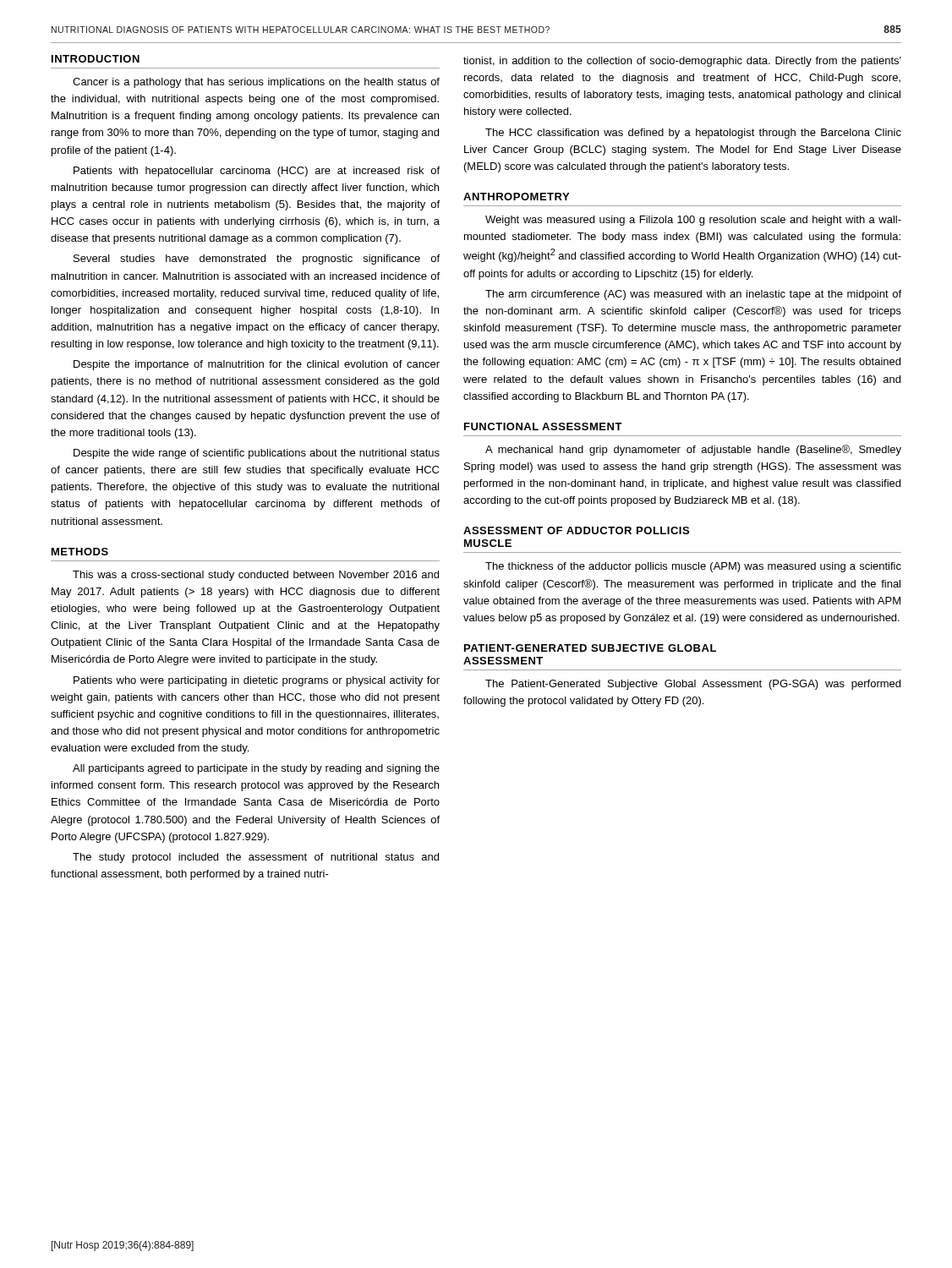
Task: Select the passage starting "Cancer is a pathology that has serious implications"
Action: click(245, 302)
